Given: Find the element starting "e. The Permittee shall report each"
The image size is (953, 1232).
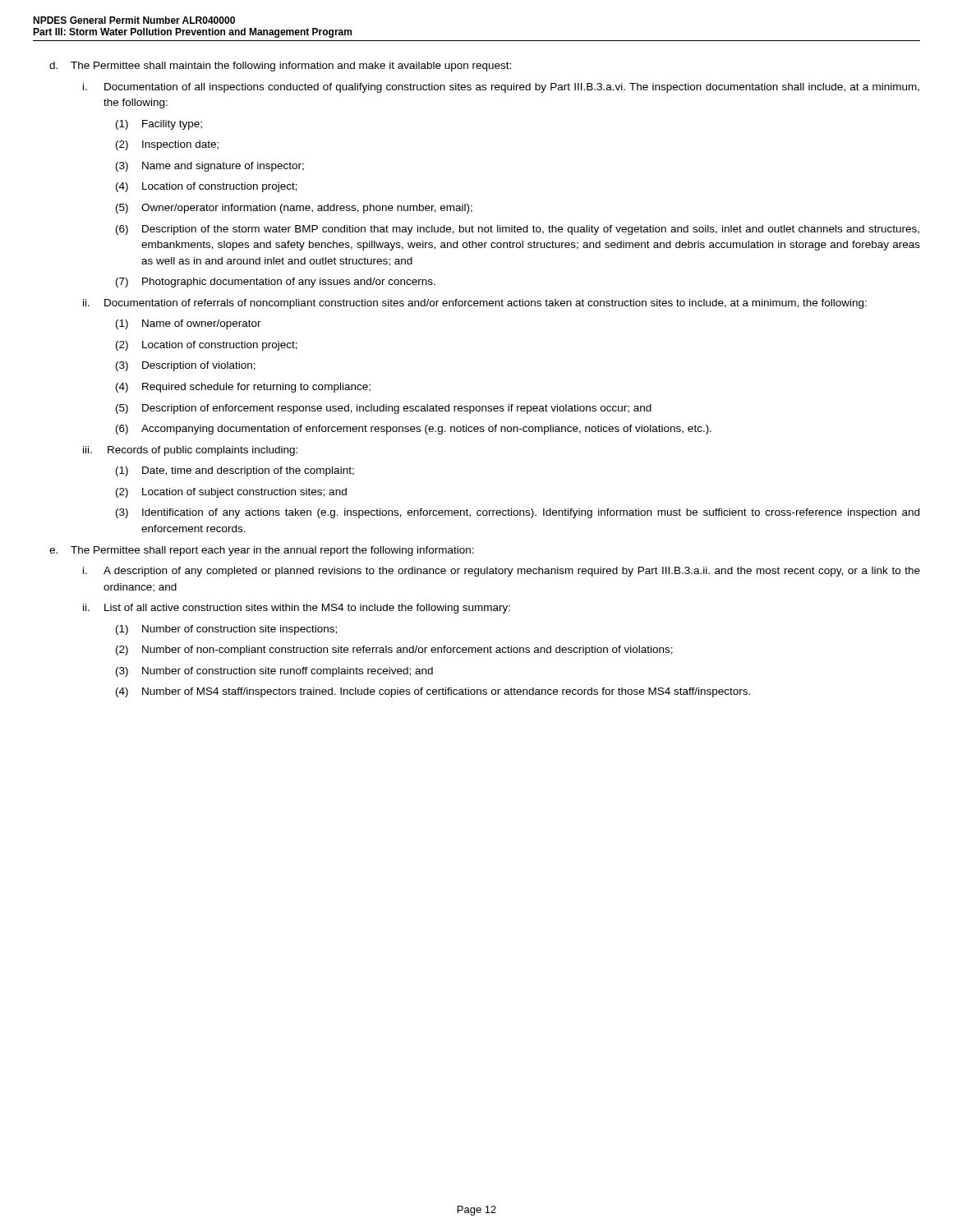Looking at the screenshot, I should (x=485, y=550).
